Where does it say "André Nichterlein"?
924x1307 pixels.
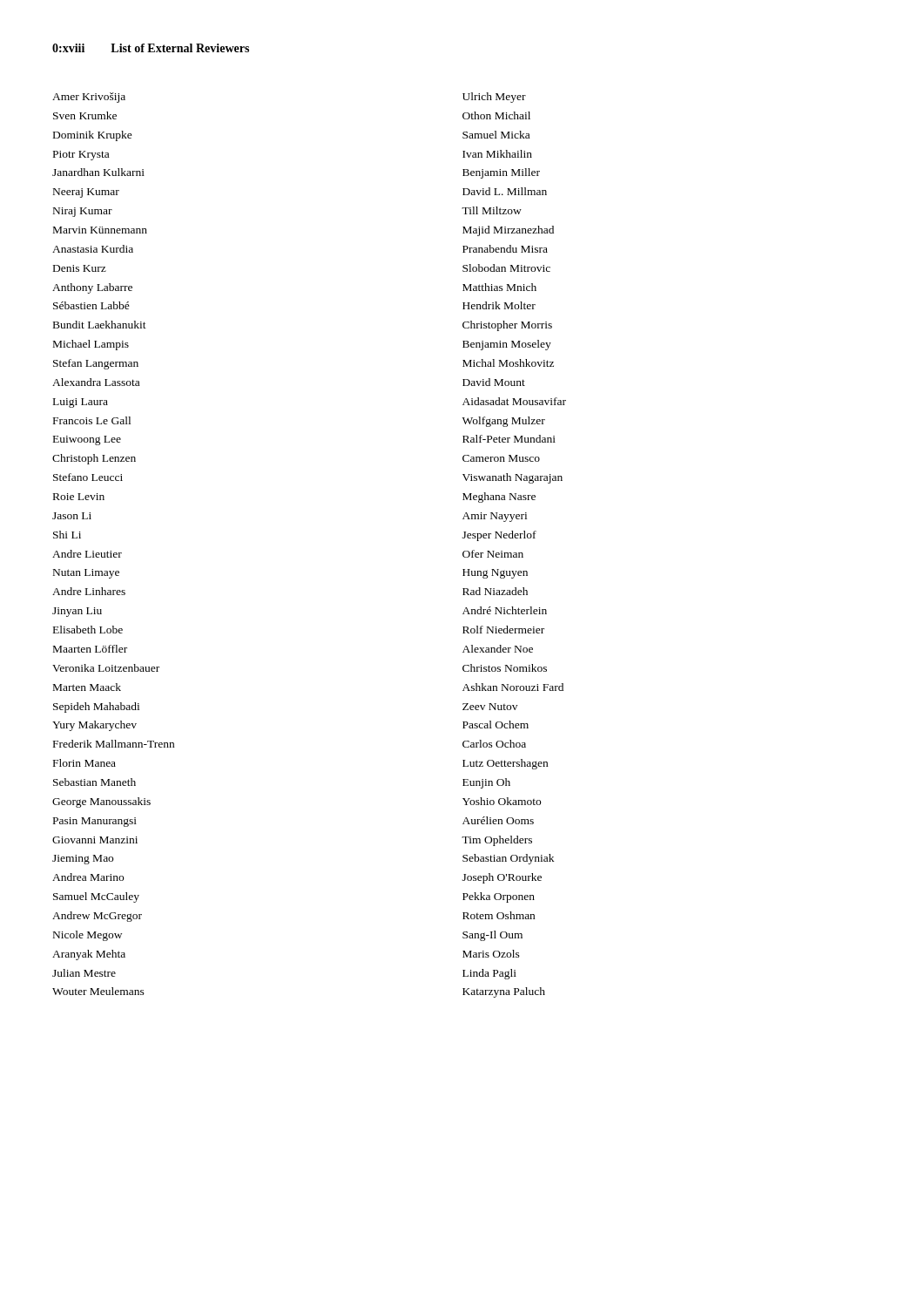click(x=505, y=610)
